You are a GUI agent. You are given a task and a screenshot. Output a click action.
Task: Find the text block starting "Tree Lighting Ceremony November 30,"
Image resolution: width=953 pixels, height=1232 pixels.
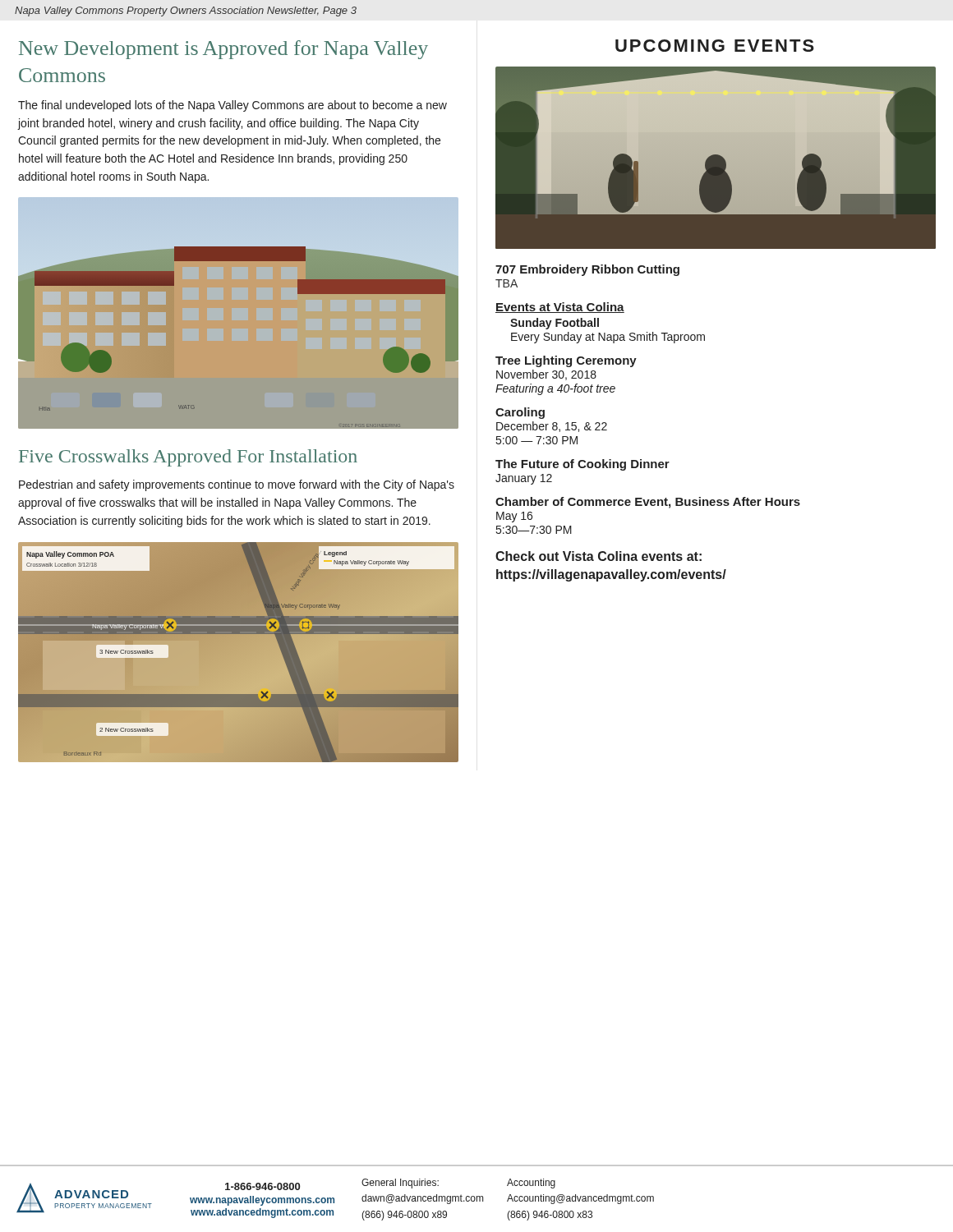(x=566, y=361)
